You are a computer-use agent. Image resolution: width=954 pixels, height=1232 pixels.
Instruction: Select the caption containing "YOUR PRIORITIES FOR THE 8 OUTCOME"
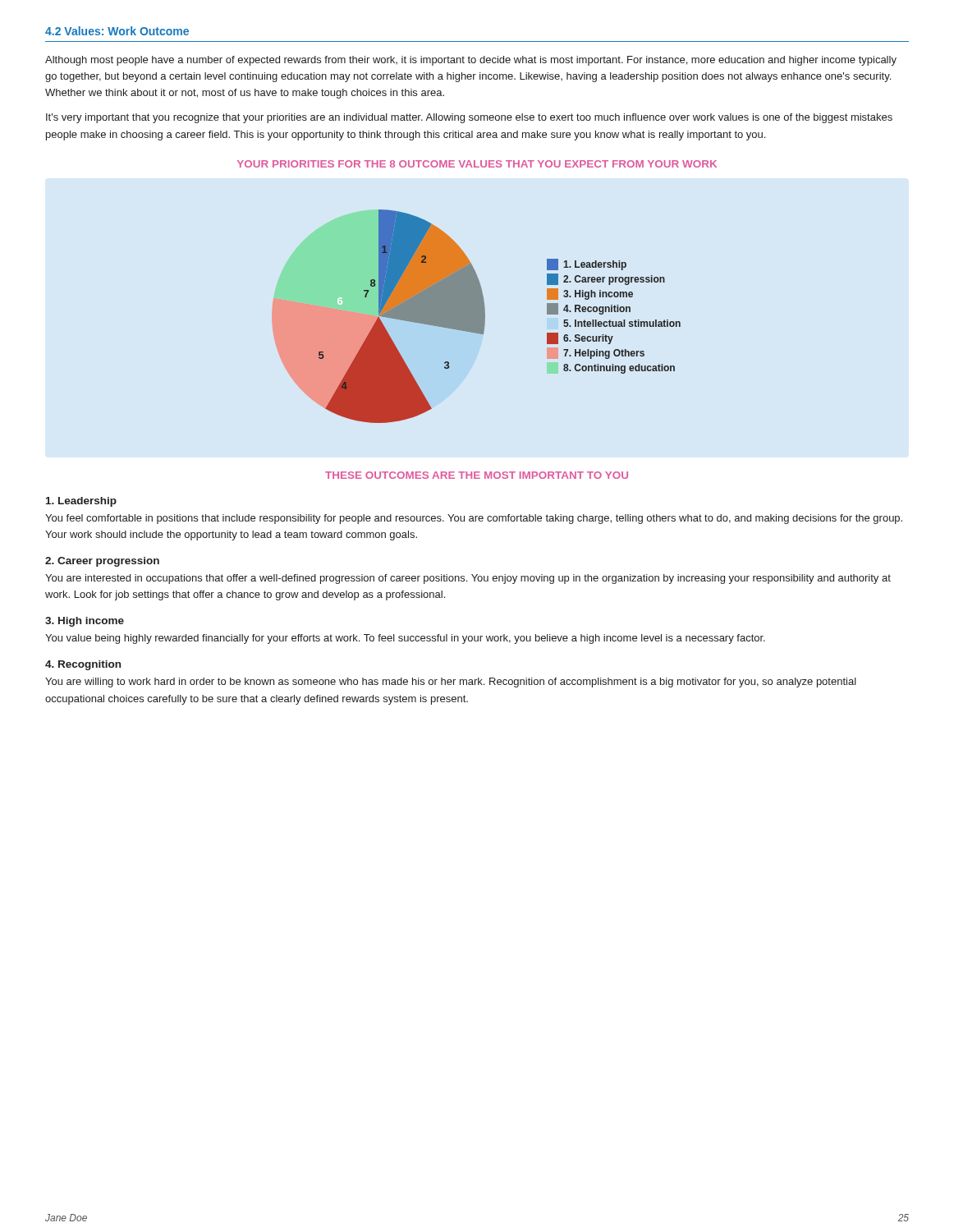pos(477,164)
